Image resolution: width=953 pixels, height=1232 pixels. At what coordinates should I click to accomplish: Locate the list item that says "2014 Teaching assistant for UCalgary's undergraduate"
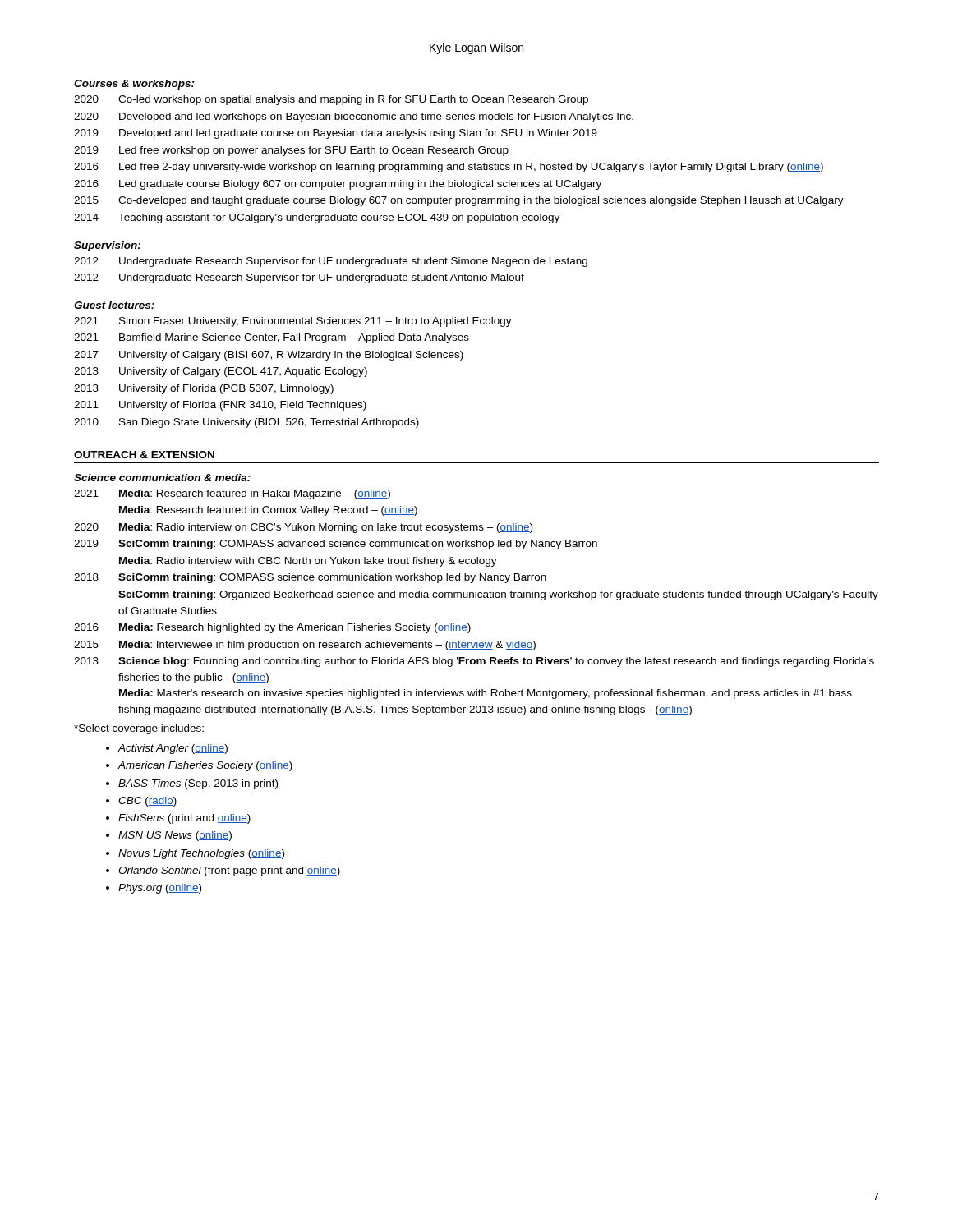pos(476,217)
